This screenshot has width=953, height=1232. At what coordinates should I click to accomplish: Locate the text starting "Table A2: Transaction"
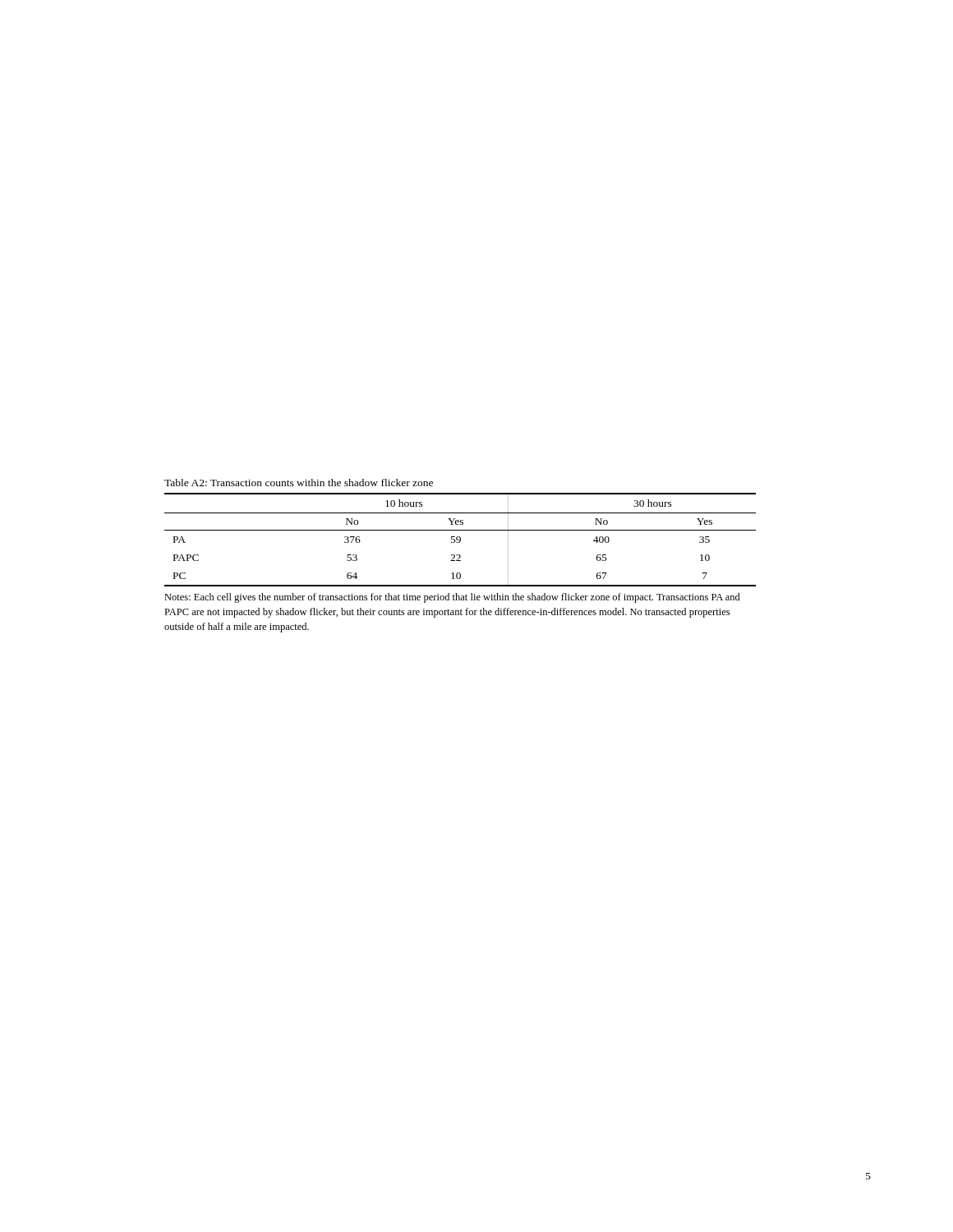tap(299, 483)
